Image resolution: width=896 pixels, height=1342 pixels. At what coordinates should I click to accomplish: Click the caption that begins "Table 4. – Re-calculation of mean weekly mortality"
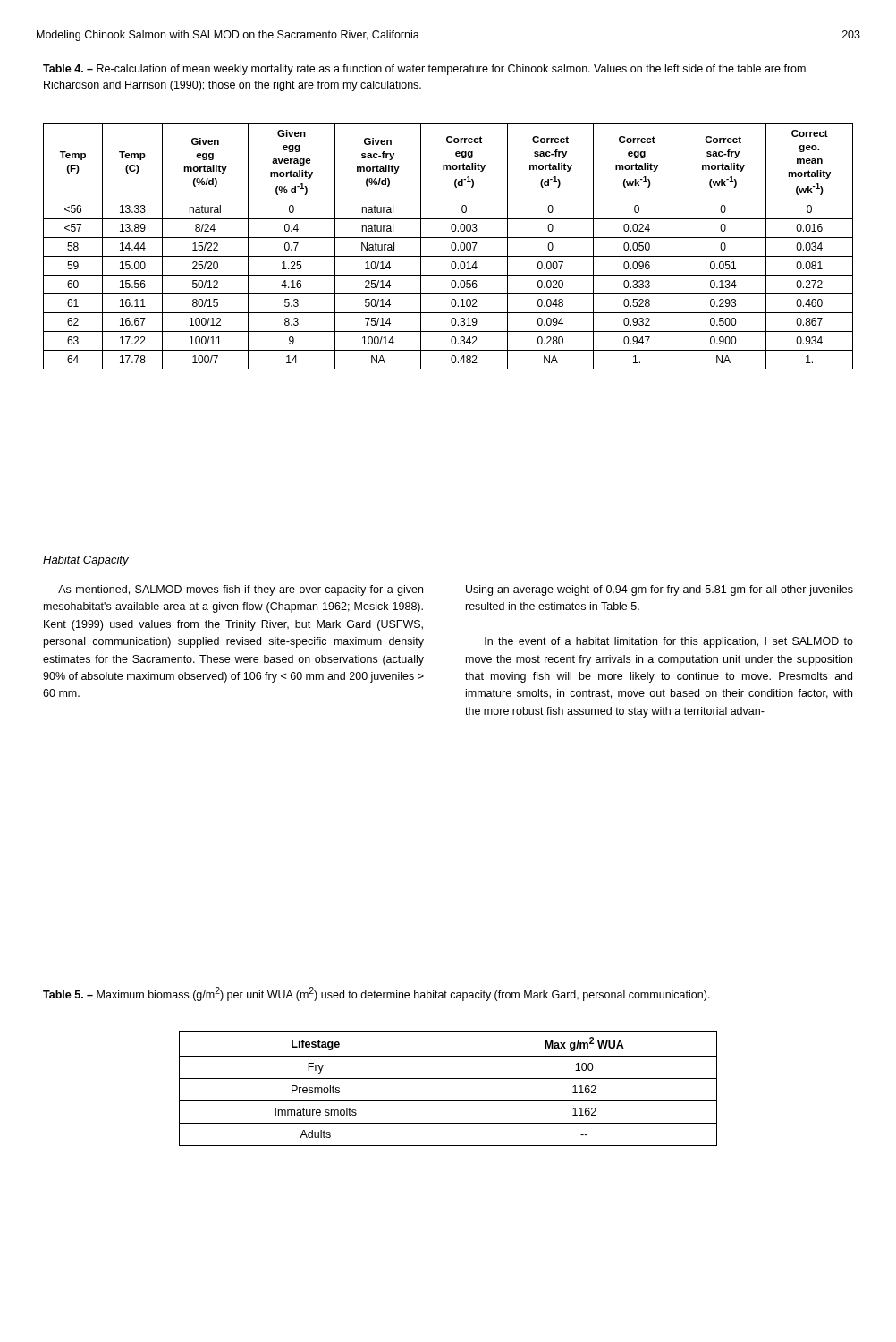(424, 77)
